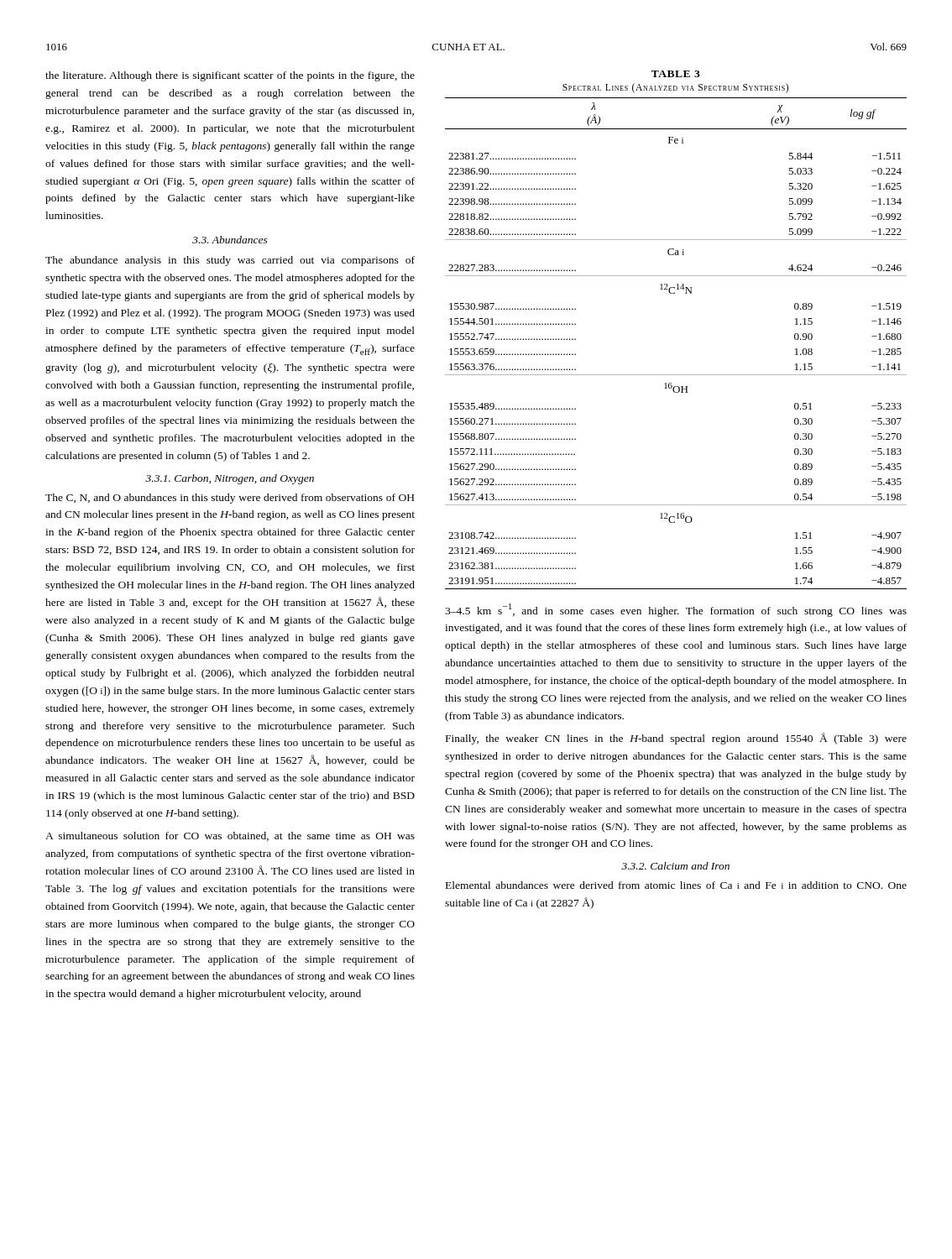The width and height of the screenshot is (952, 1259).
Task: Where is the passage that starts "The abundance analysis in"?
Action: click(230, 358)
